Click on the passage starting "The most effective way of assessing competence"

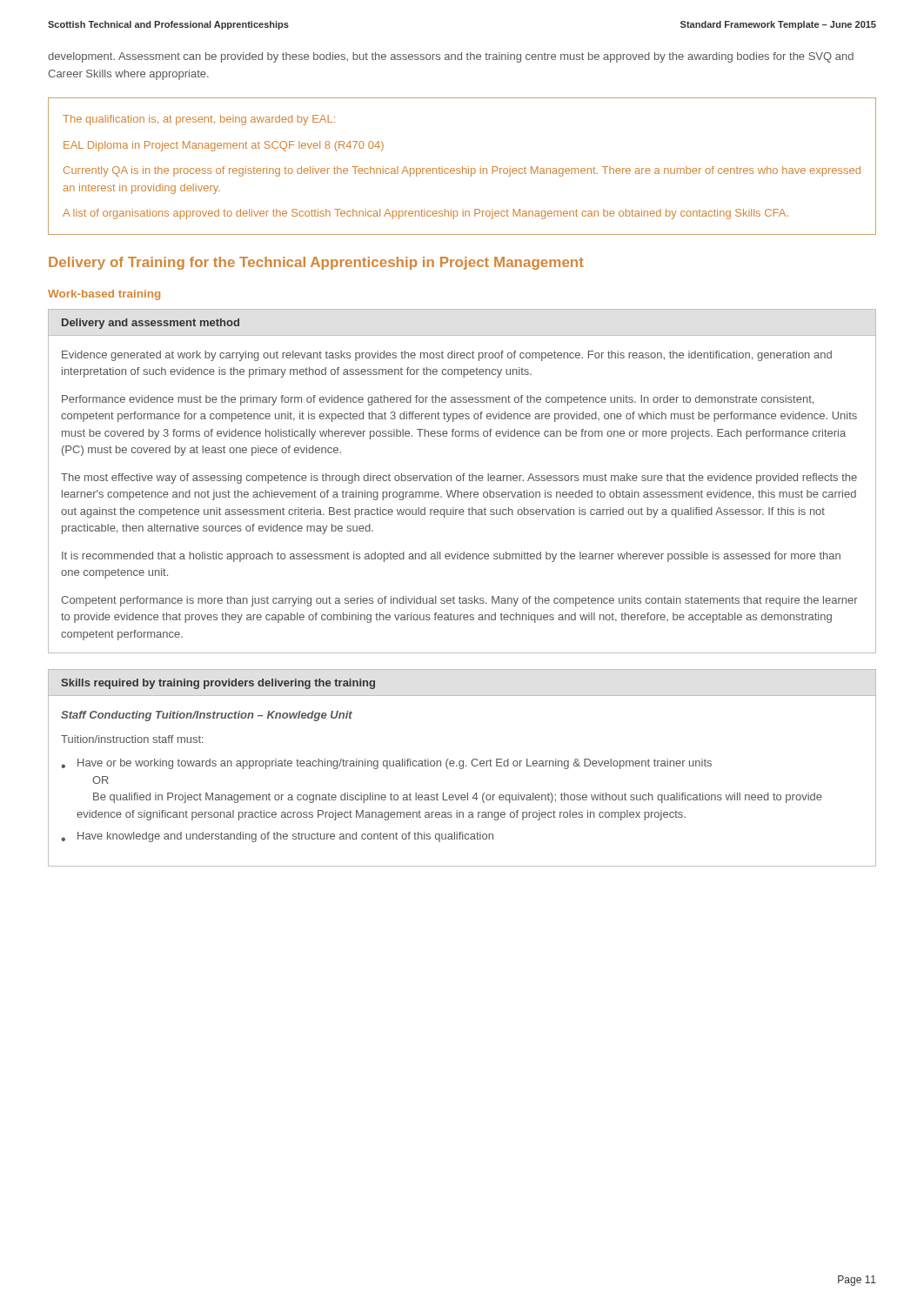[x=459, y=502]
